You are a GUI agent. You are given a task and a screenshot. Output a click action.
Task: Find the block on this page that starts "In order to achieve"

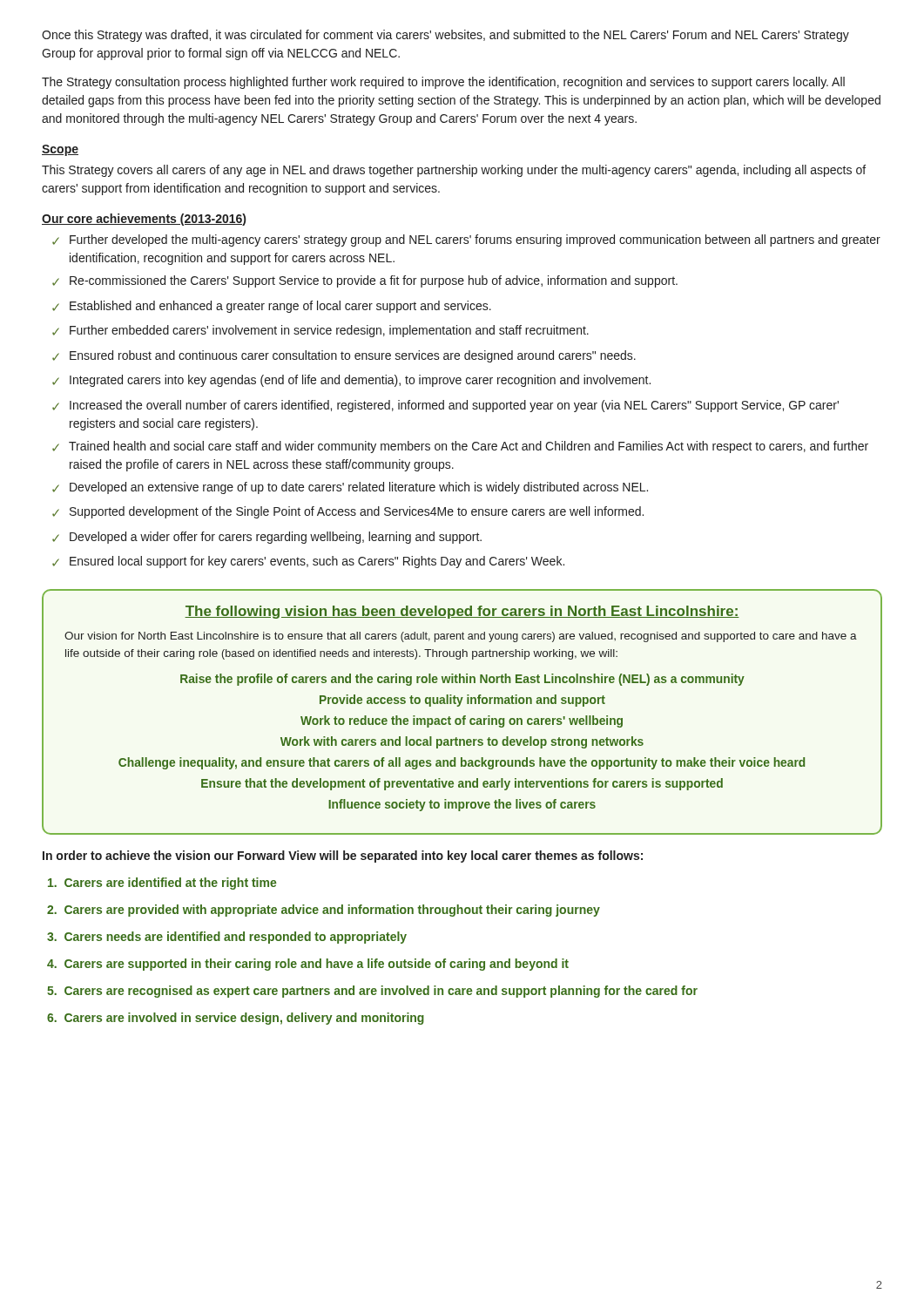click(x=343, y=856)
